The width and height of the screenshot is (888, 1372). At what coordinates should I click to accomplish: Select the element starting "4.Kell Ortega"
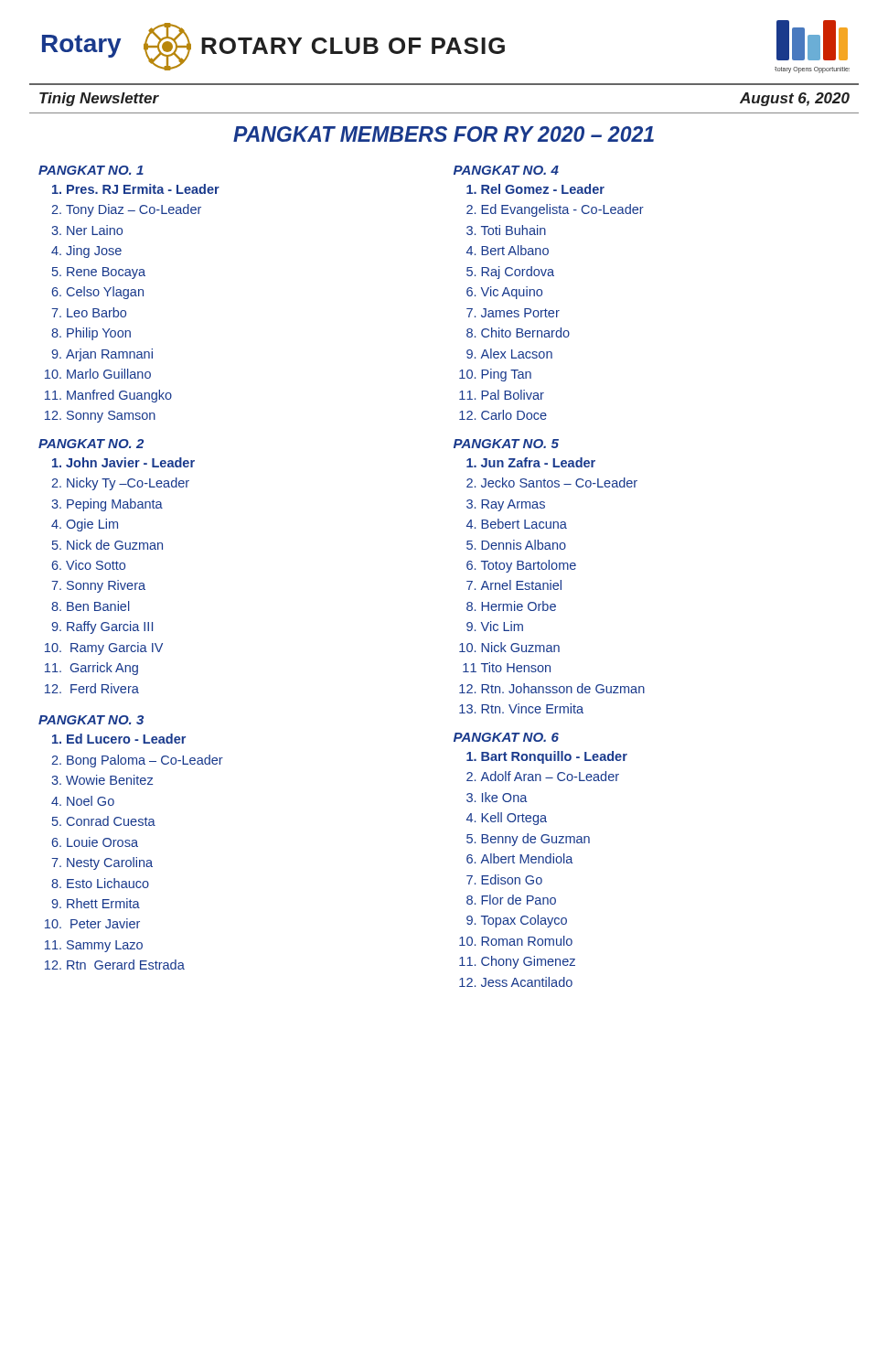tap(507, 819)
